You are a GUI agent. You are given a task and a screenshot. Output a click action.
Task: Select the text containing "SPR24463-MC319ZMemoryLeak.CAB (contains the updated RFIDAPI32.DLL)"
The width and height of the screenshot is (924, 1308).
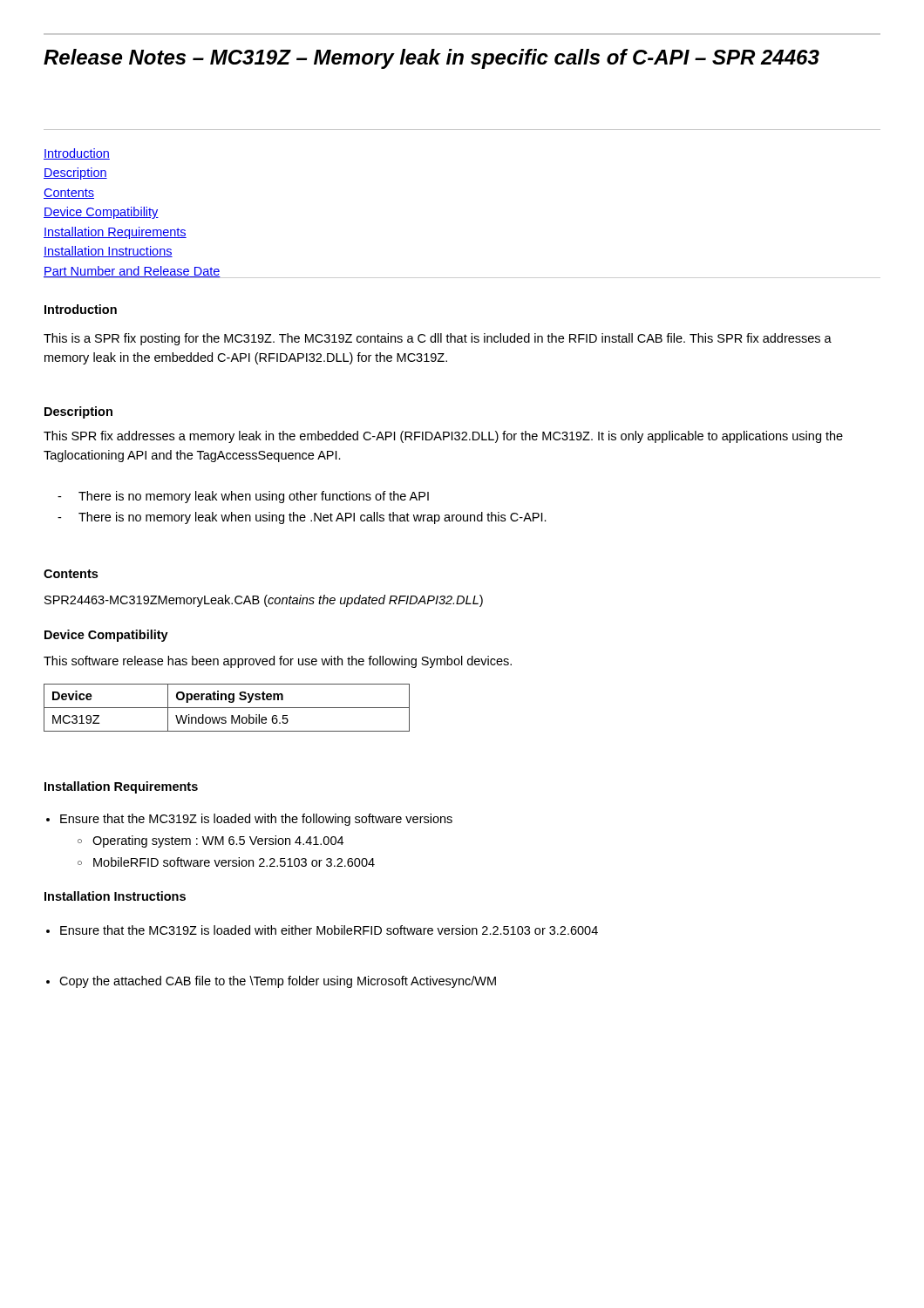pyautogui.click(x=462, y=601)
